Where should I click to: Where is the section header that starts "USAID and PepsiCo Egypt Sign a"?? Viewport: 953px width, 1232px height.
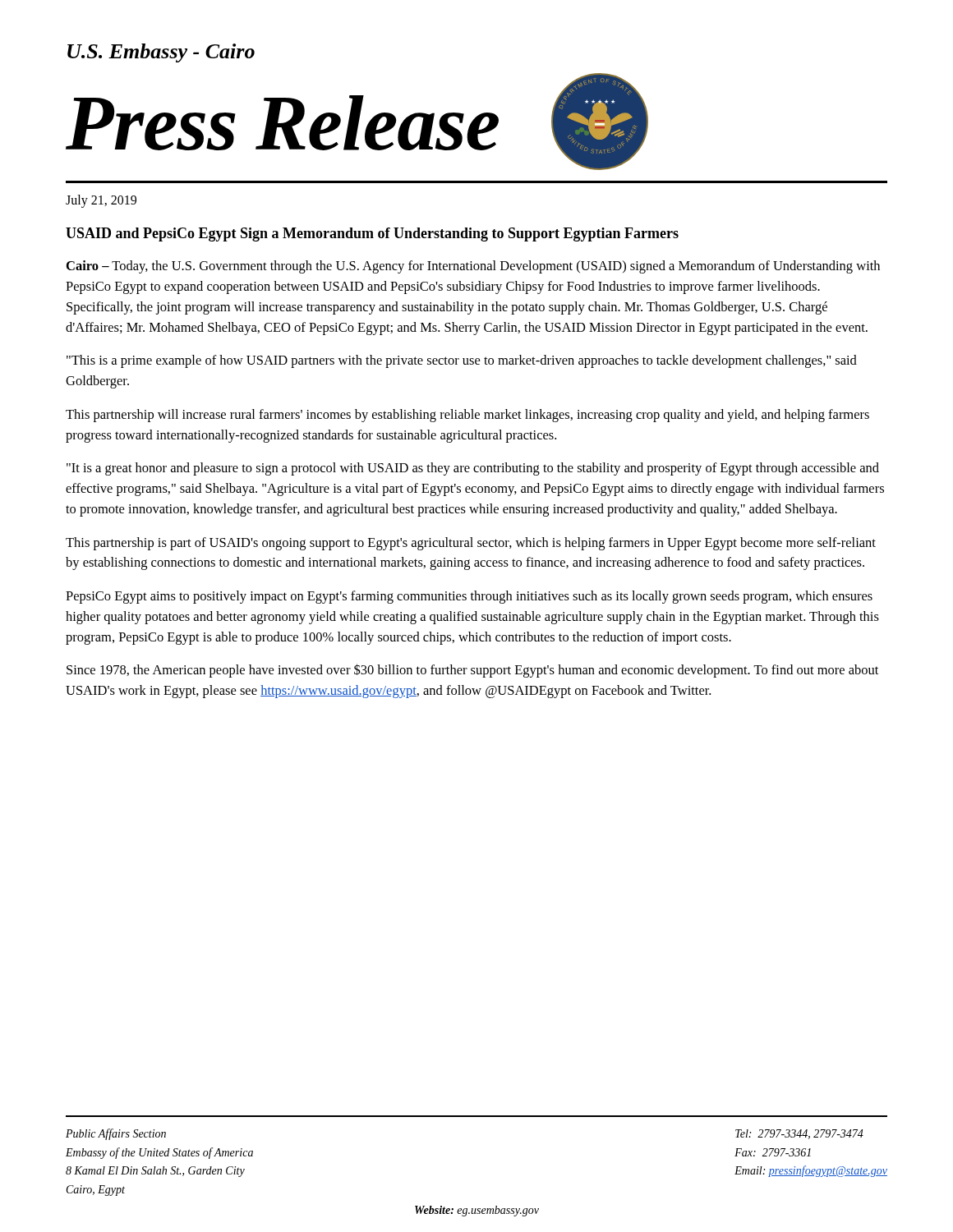click(476, 234)
